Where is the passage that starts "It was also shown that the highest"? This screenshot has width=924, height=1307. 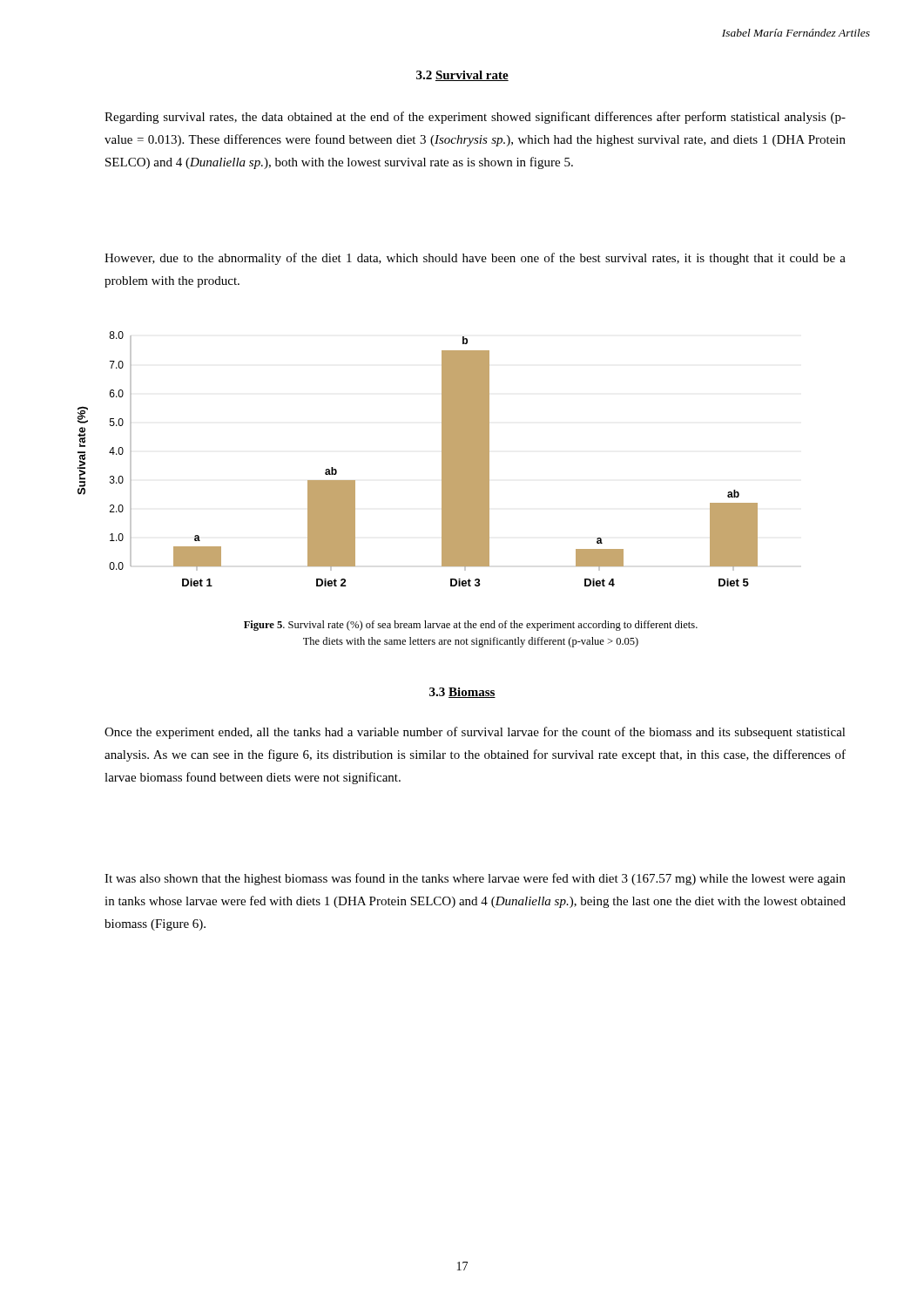pyautogui.click(x=475, y=901)
